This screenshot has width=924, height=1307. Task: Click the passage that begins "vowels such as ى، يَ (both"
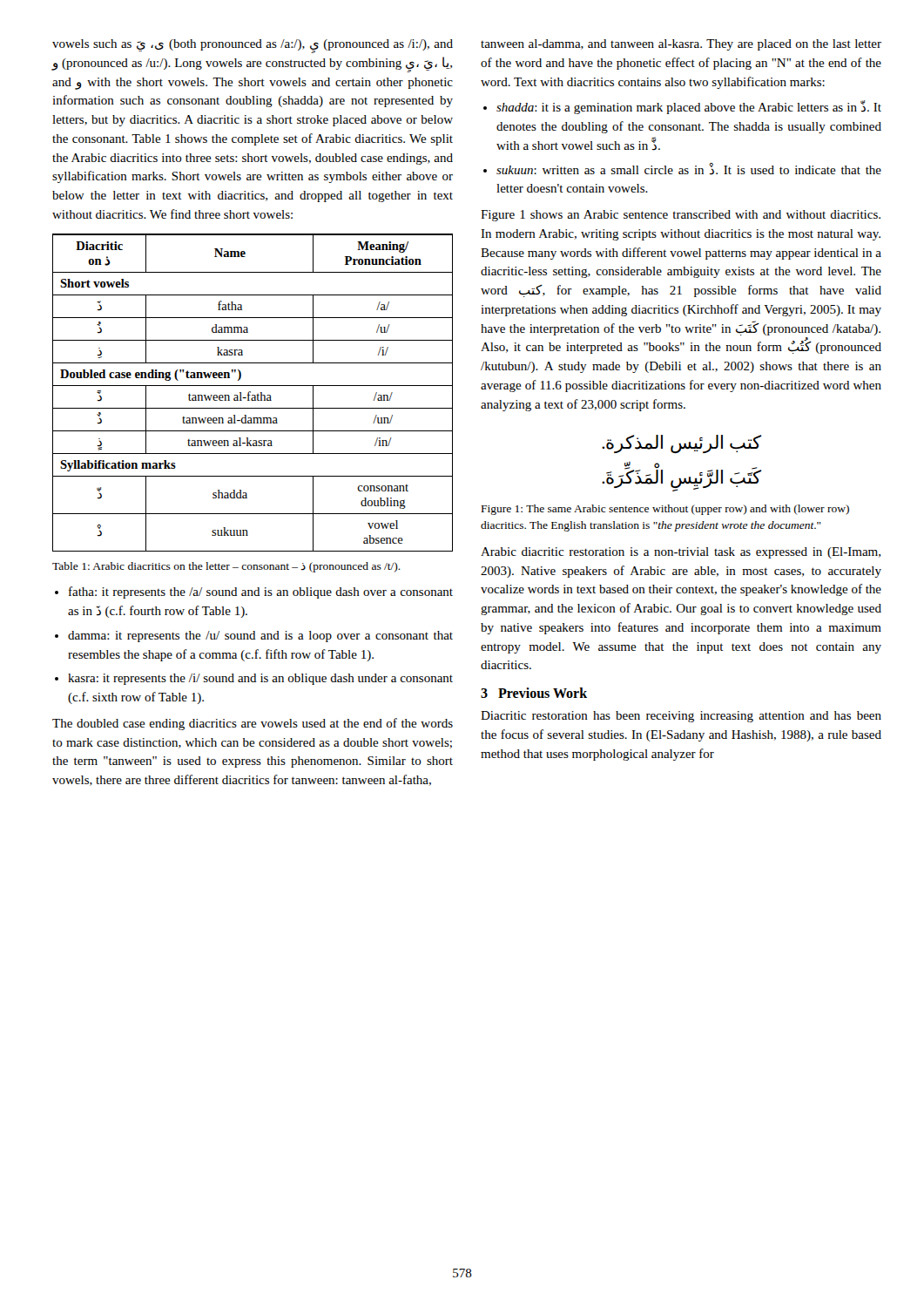[x=253, y=130]
